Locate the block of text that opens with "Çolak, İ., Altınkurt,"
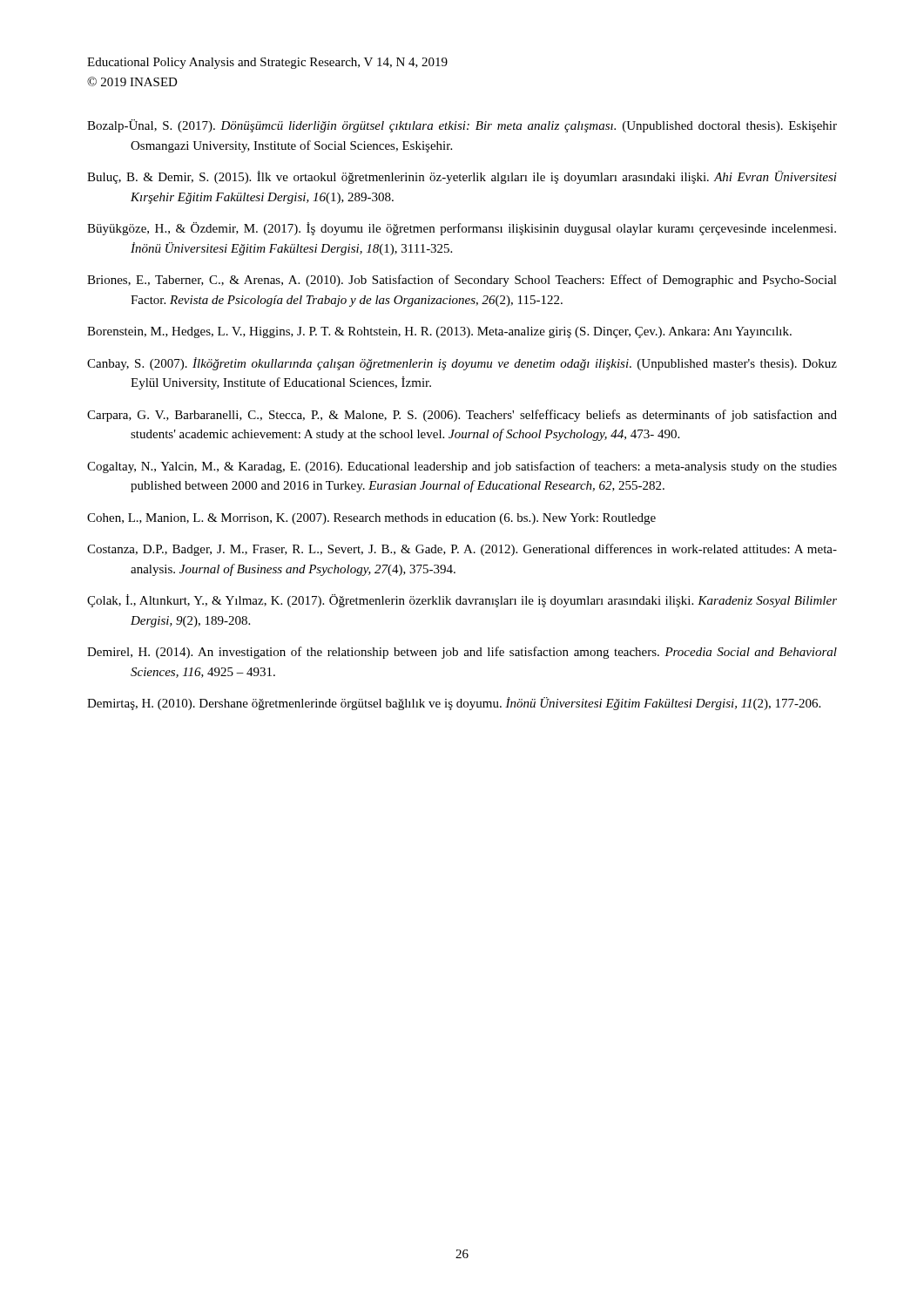 (x=462, y=610)
